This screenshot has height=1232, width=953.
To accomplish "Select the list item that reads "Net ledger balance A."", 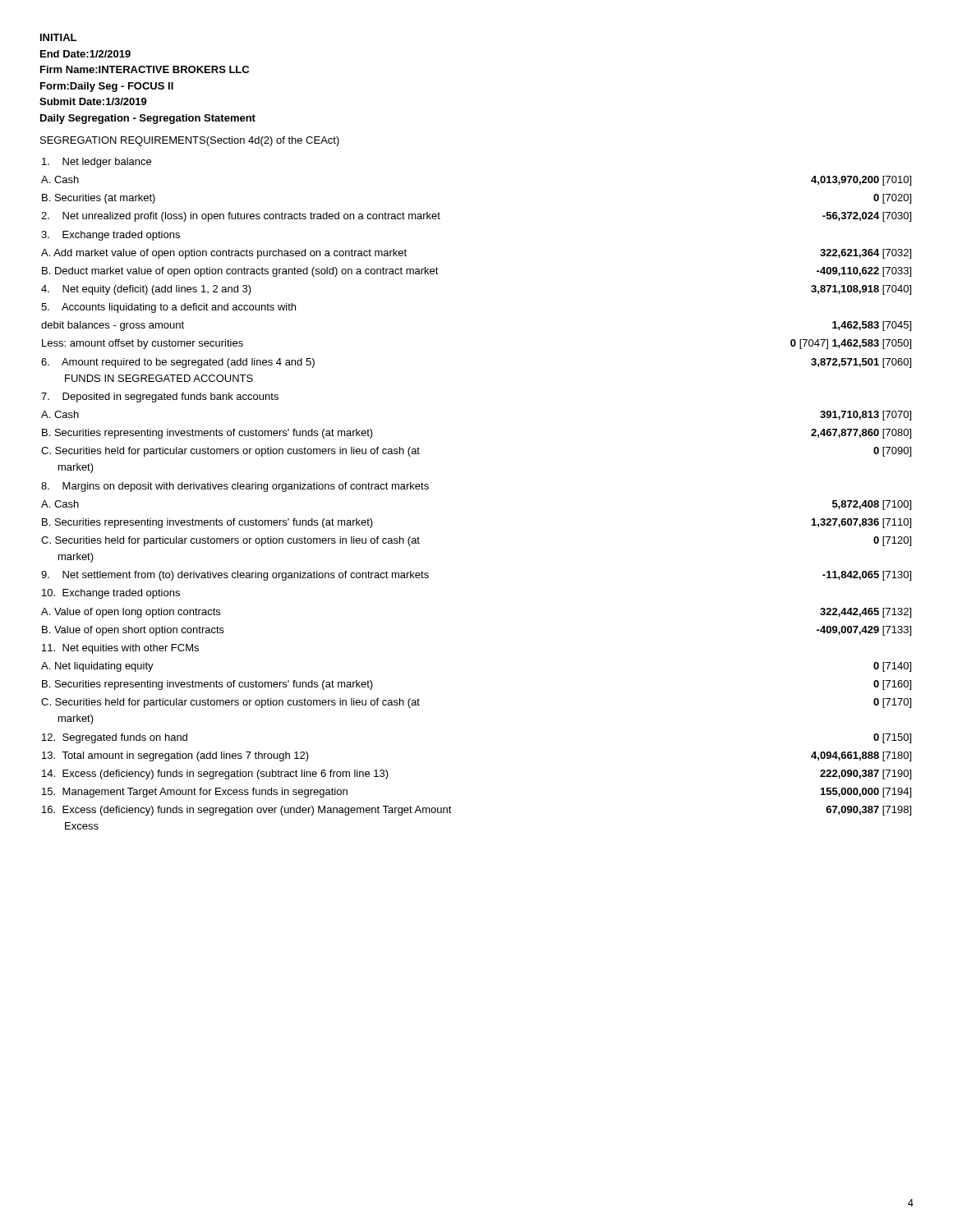I will coord(97,163).
